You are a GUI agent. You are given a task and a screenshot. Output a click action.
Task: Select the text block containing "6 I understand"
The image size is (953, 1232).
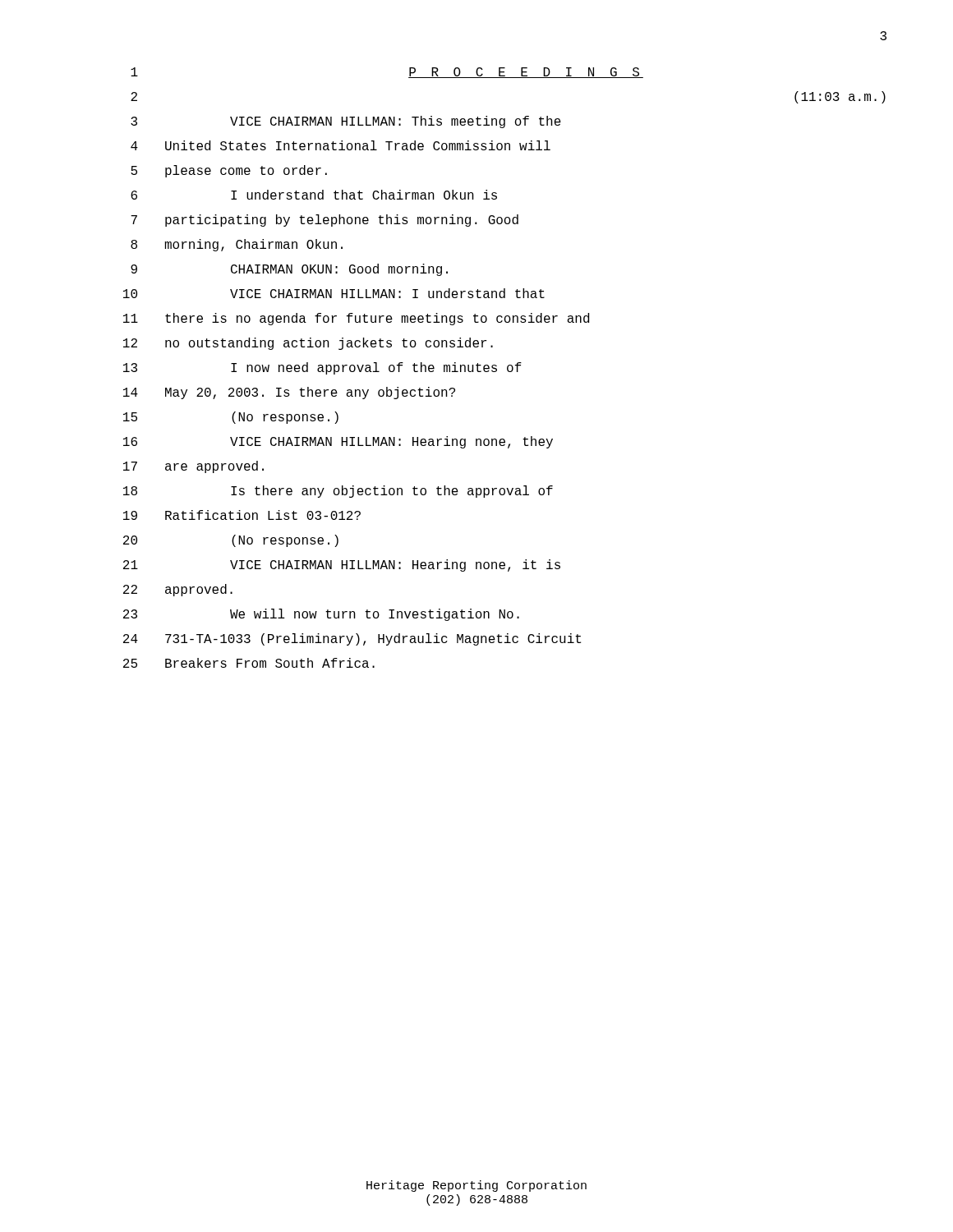tap(493, 196)
